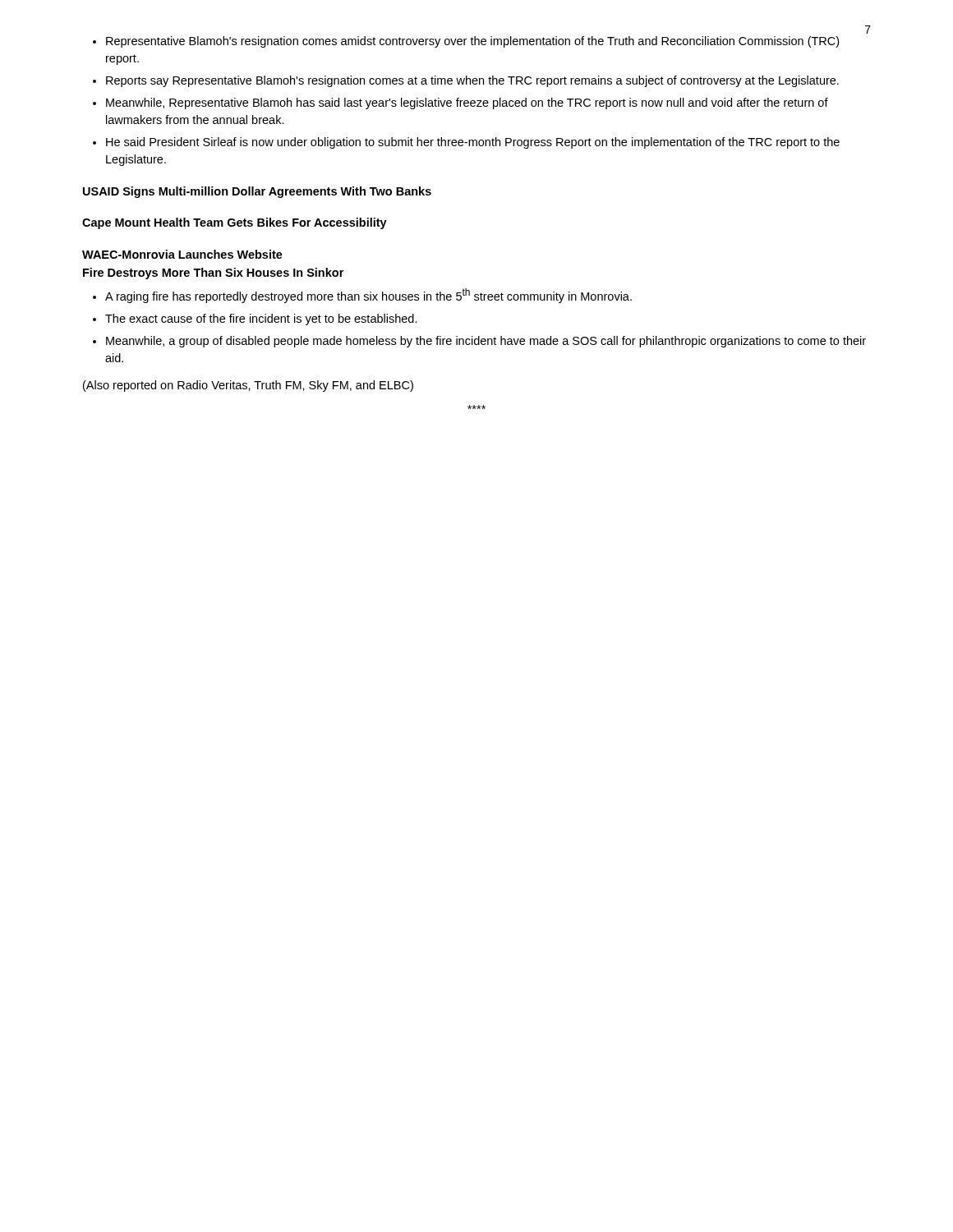
Task: Click on the text block with the text "(Also reported on Radio Veritas, Truth"
Action: click(x=248, y=385)
